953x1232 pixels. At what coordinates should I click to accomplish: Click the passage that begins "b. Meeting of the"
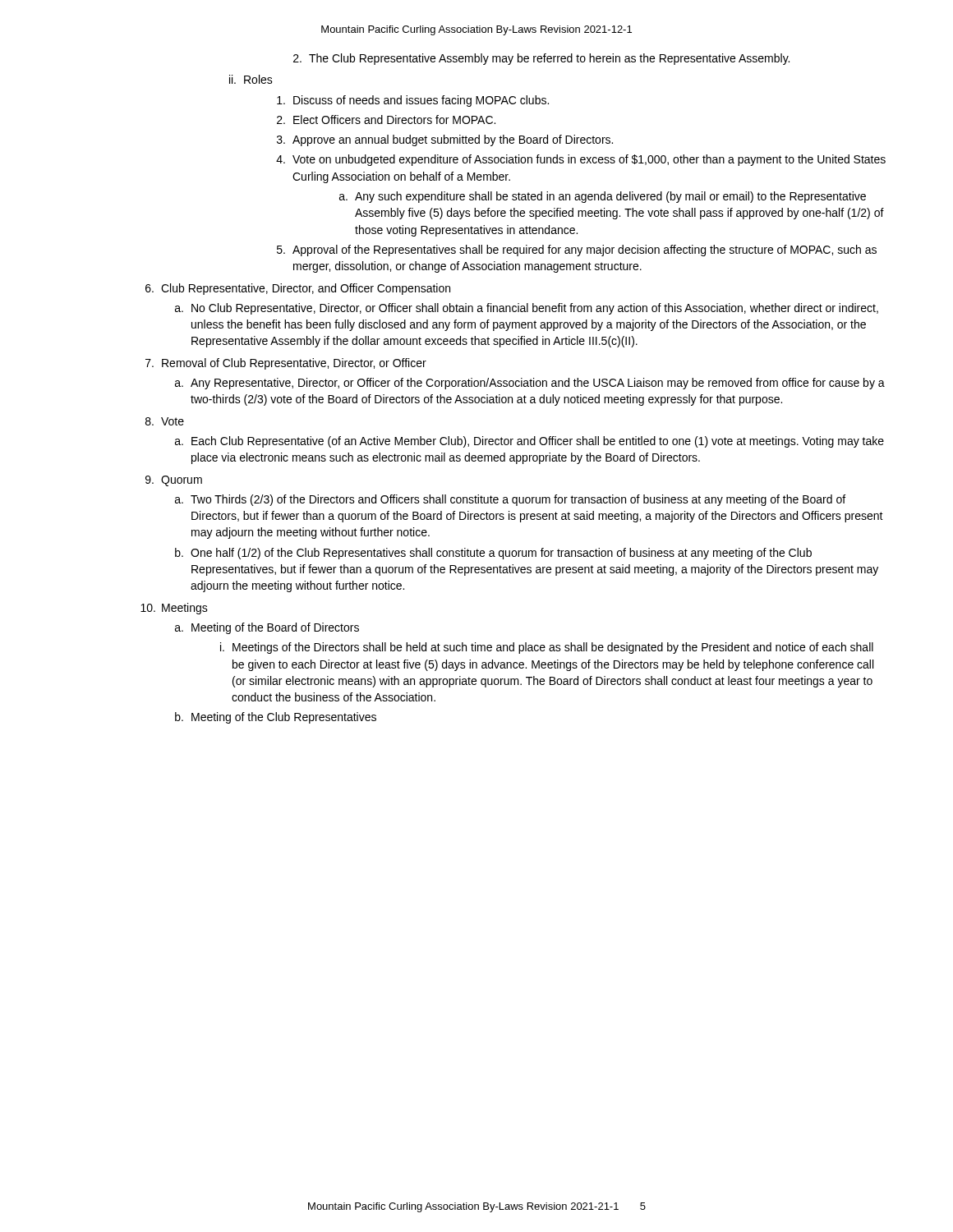(276, 718)
